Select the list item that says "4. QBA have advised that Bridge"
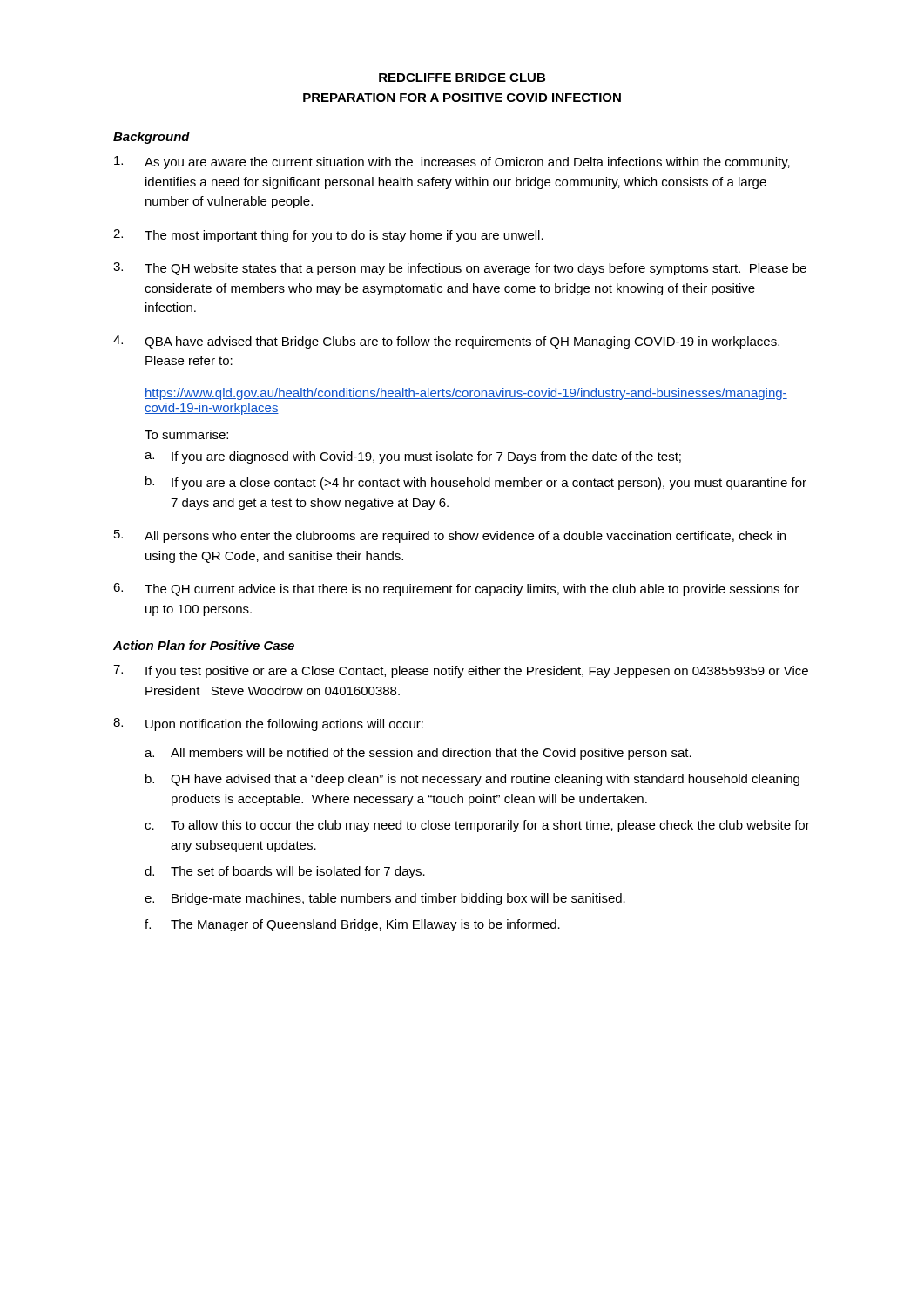The image size is (924, 1307). (462, 351)
